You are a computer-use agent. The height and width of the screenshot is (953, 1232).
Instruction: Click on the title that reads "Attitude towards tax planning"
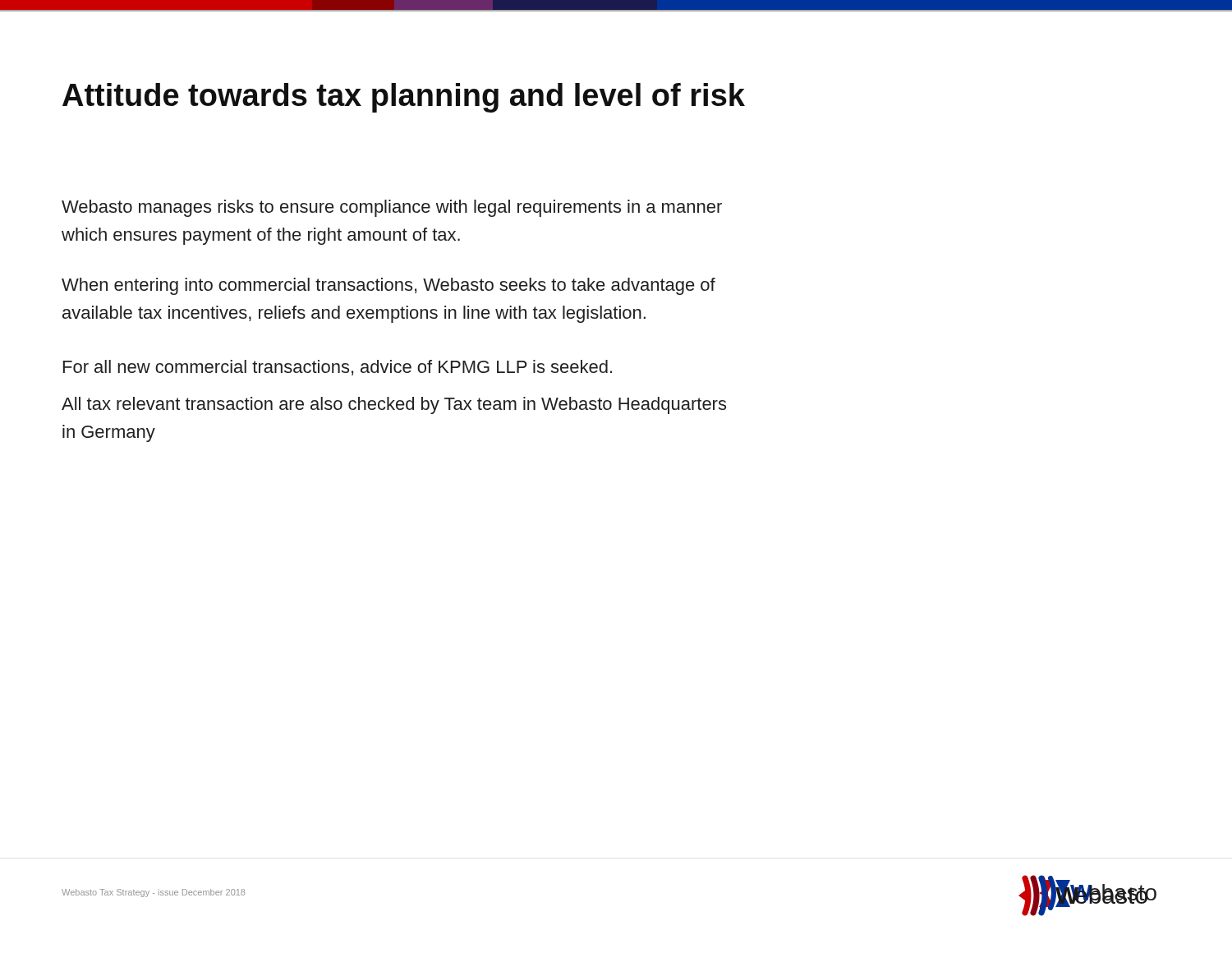[x=403, y=95]
